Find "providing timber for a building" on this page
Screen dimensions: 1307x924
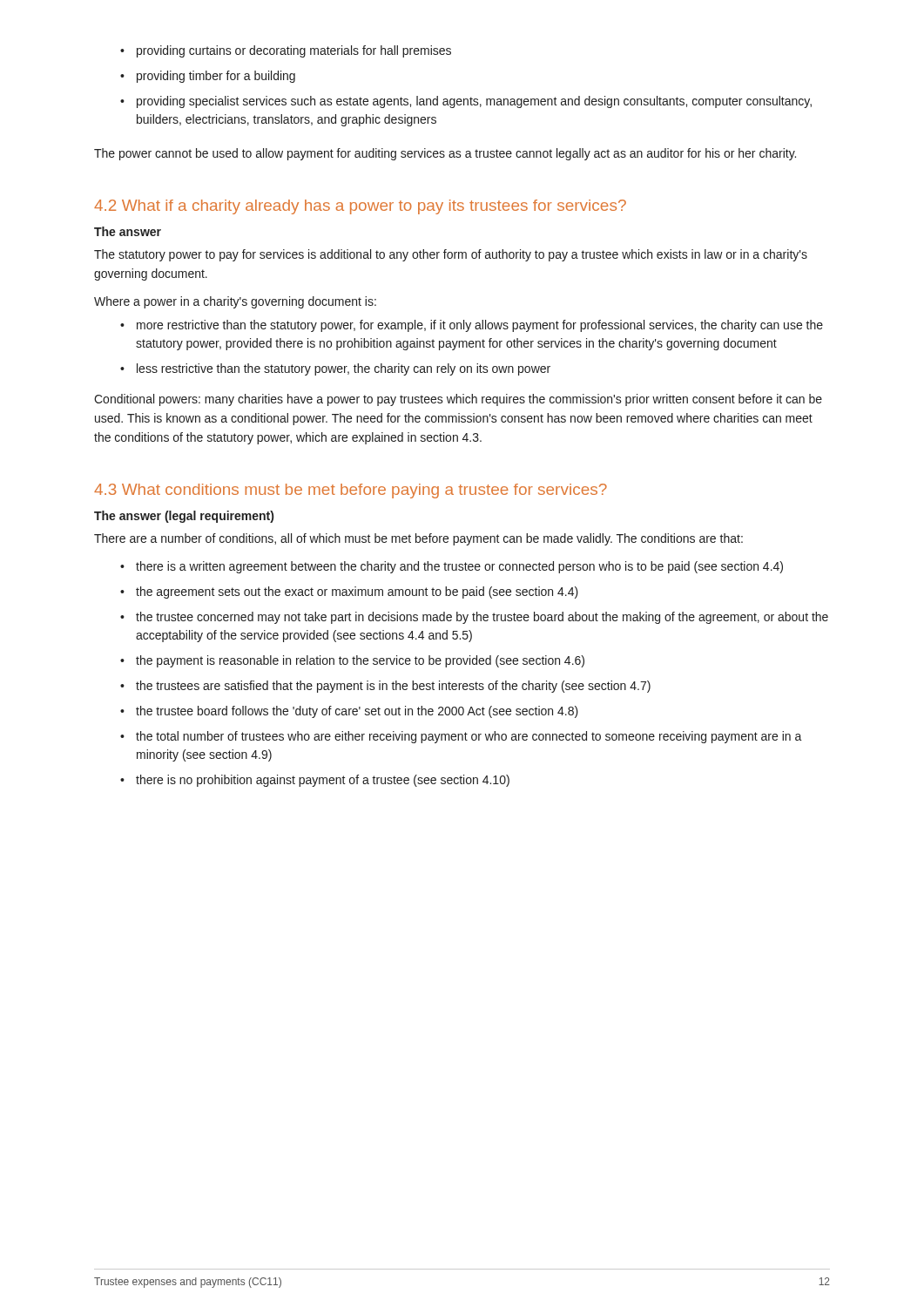coord(208,77)
